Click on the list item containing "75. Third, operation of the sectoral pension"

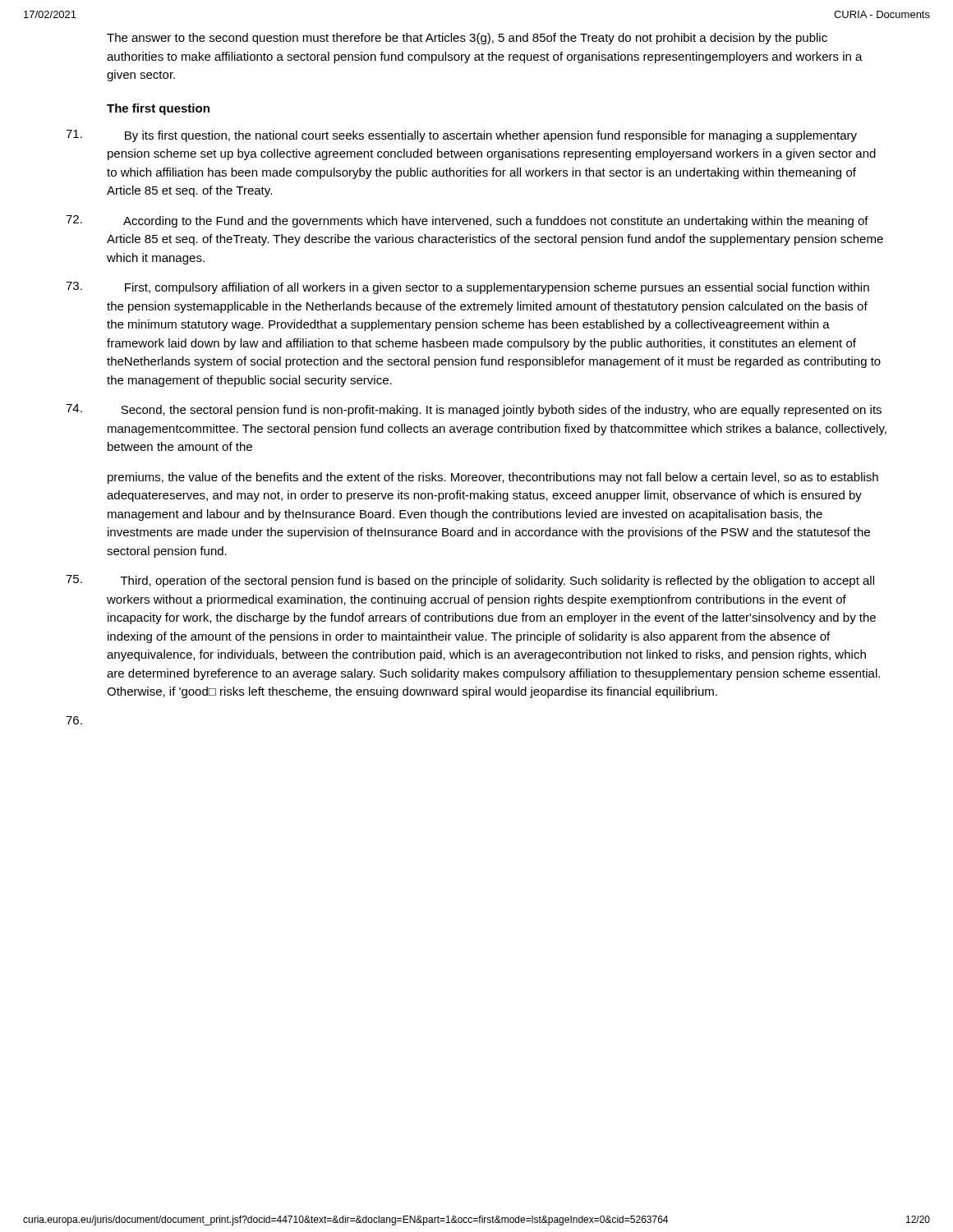(x=476, y=636)
